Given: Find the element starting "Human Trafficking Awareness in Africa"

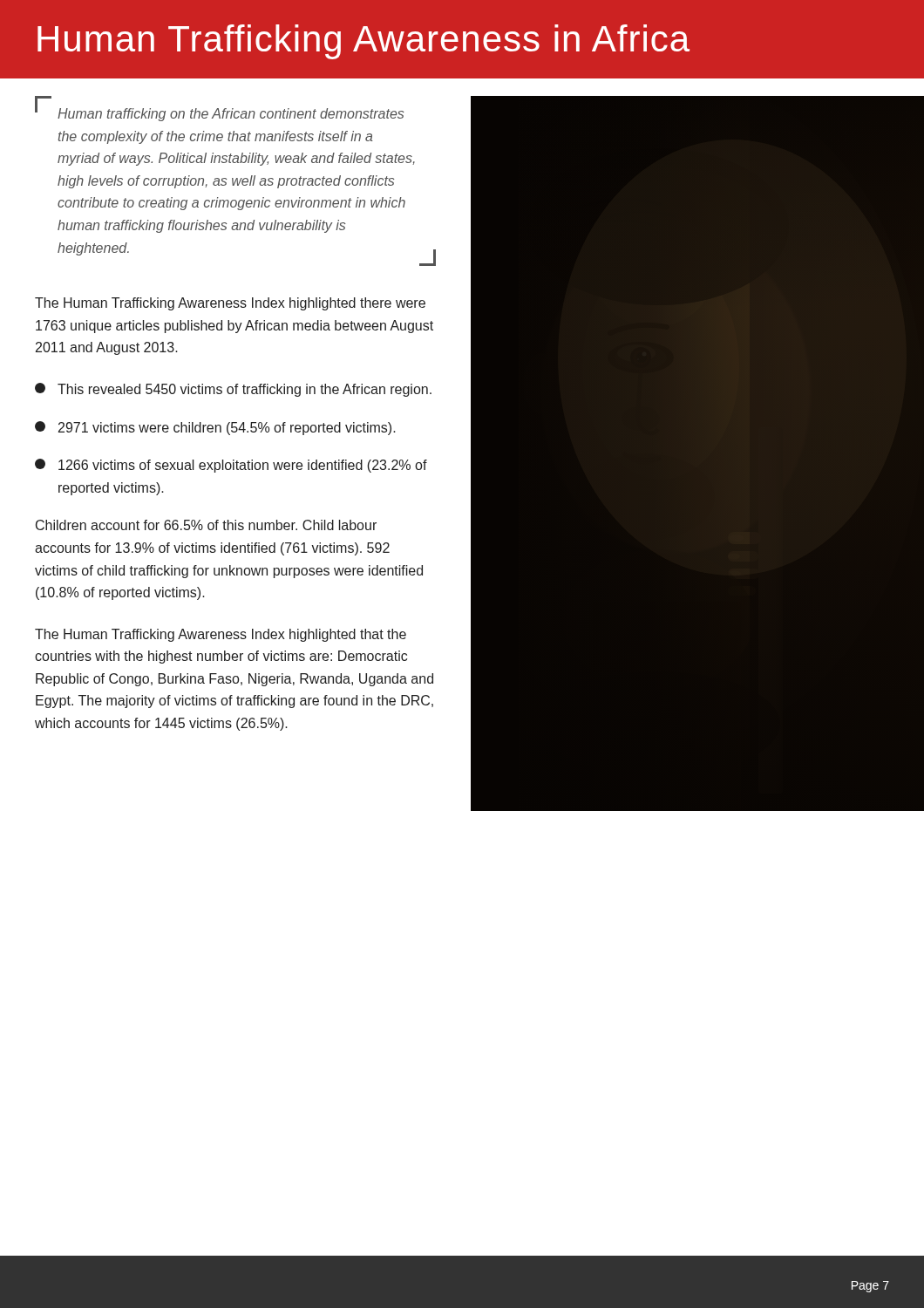Looking at the screenshot, I should coord(363,39).
